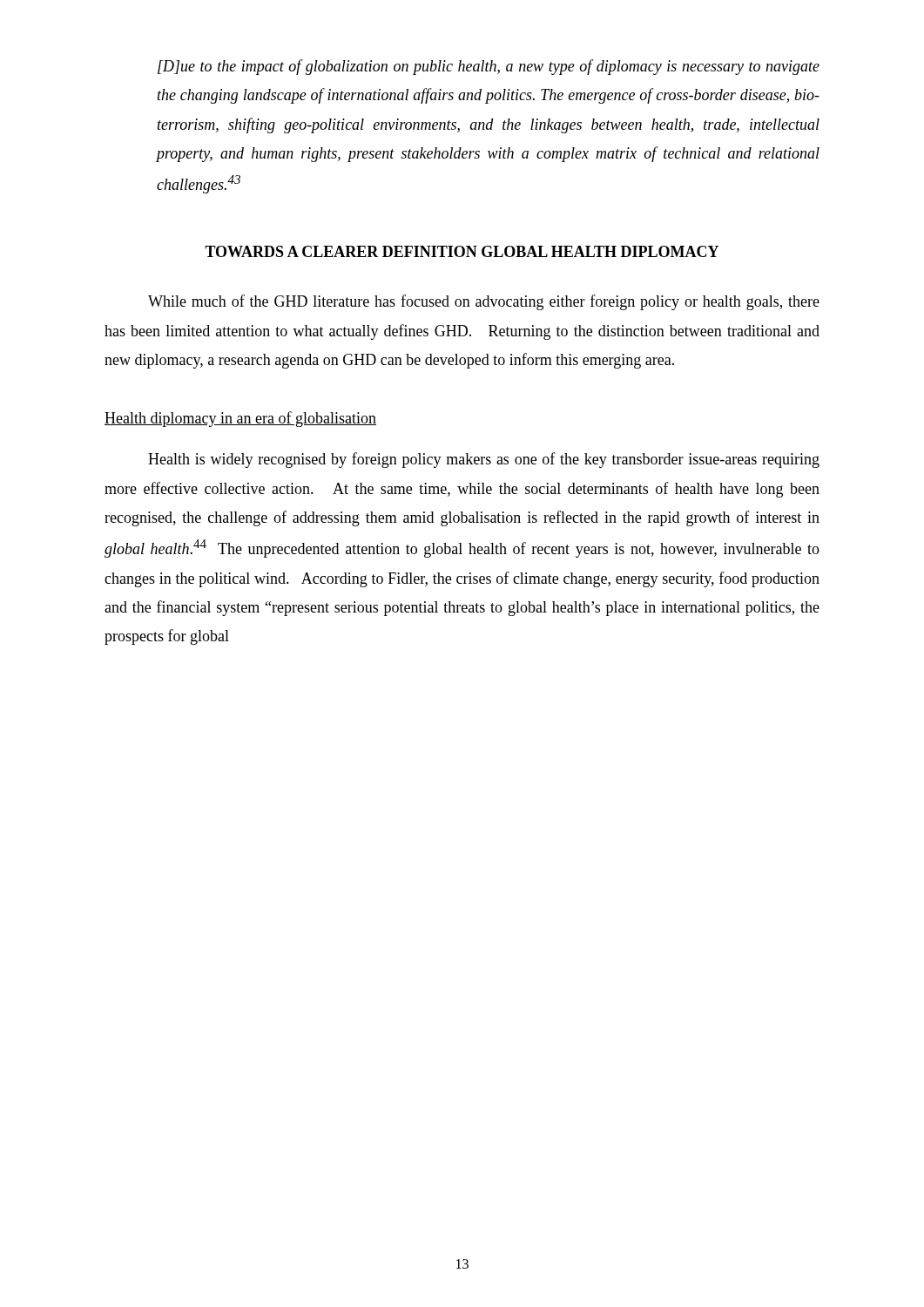Select the section header containing "TOWARDS A CLEARER DEFINITION GLOBAL"

click(462, 253)
